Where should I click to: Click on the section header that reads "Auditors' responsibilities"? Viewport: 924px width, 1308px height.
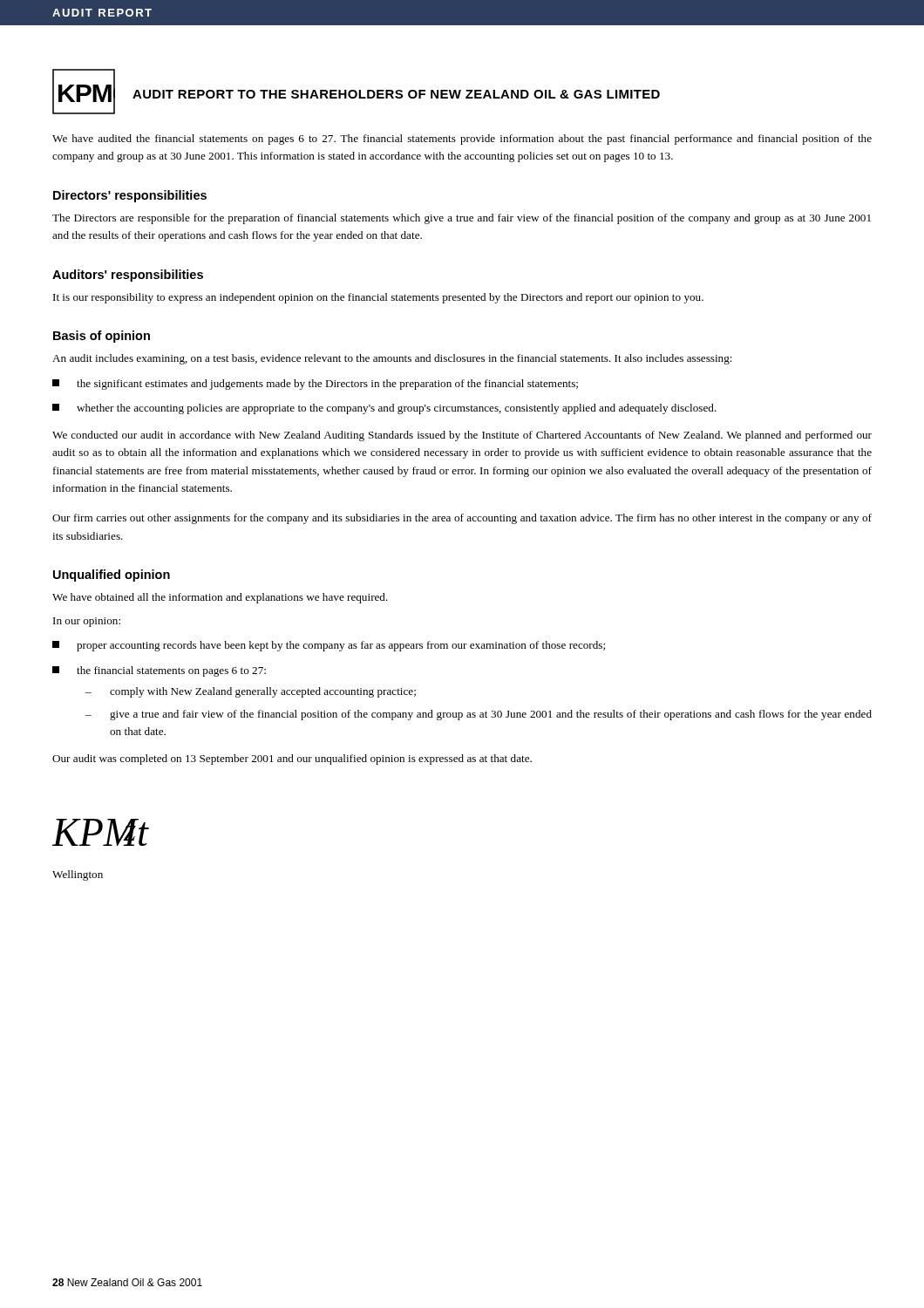pos(128,274)
